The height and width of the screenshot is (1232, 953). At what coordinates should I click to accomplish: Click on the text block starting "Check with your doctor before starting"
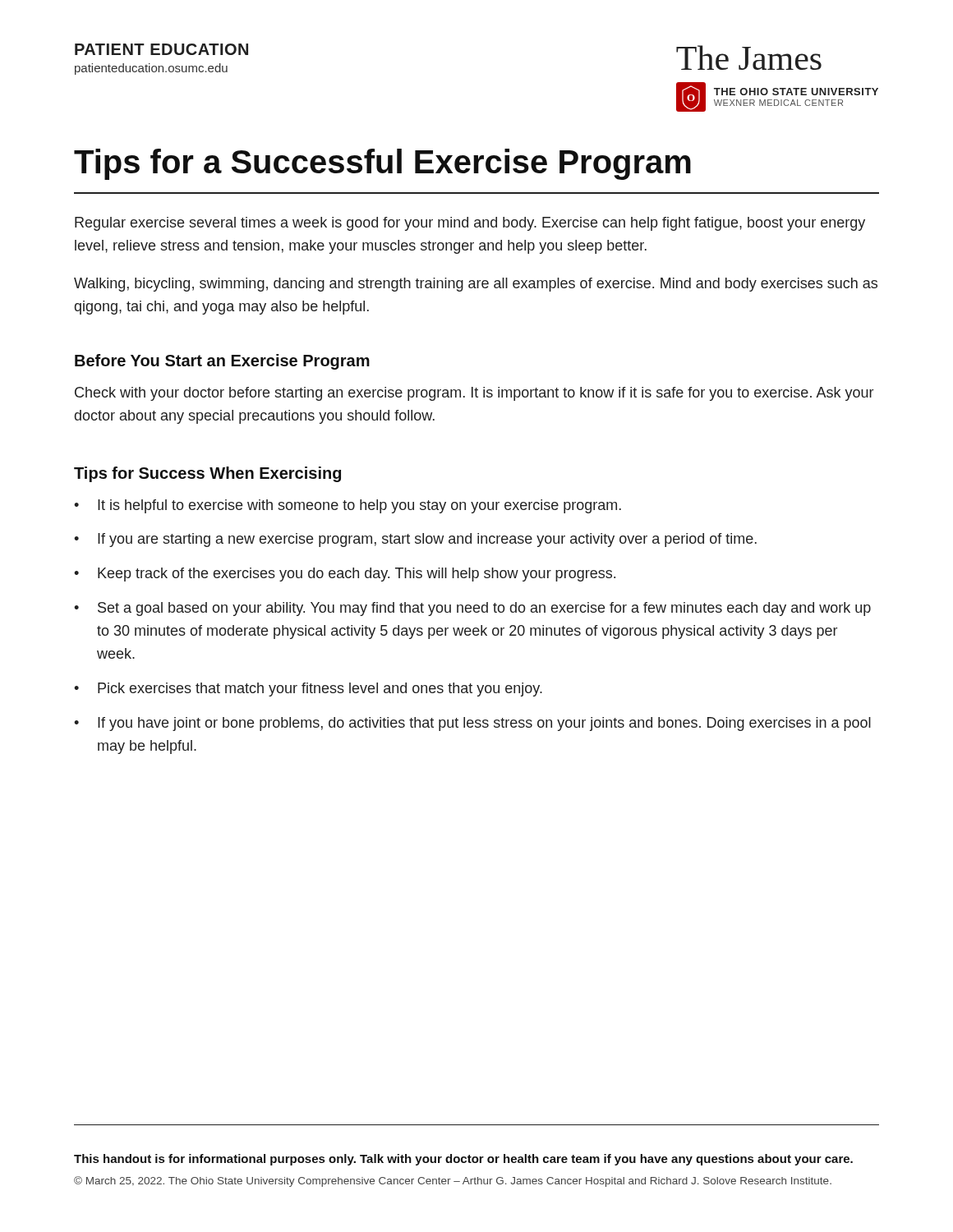click(476, 405)
